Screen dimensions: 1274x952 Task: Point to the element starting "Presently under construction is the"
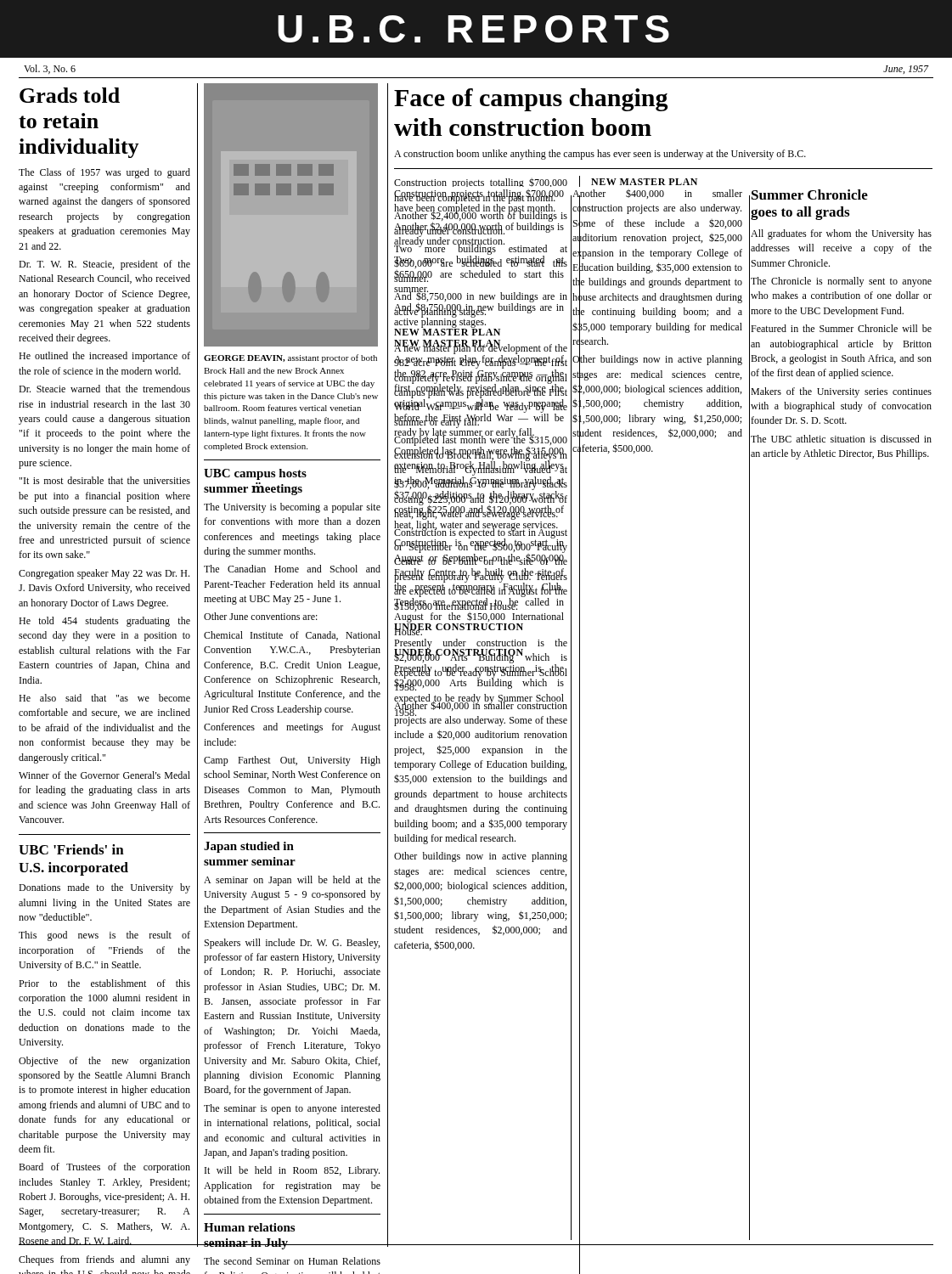pyautogui.click(x=479, y=691)
